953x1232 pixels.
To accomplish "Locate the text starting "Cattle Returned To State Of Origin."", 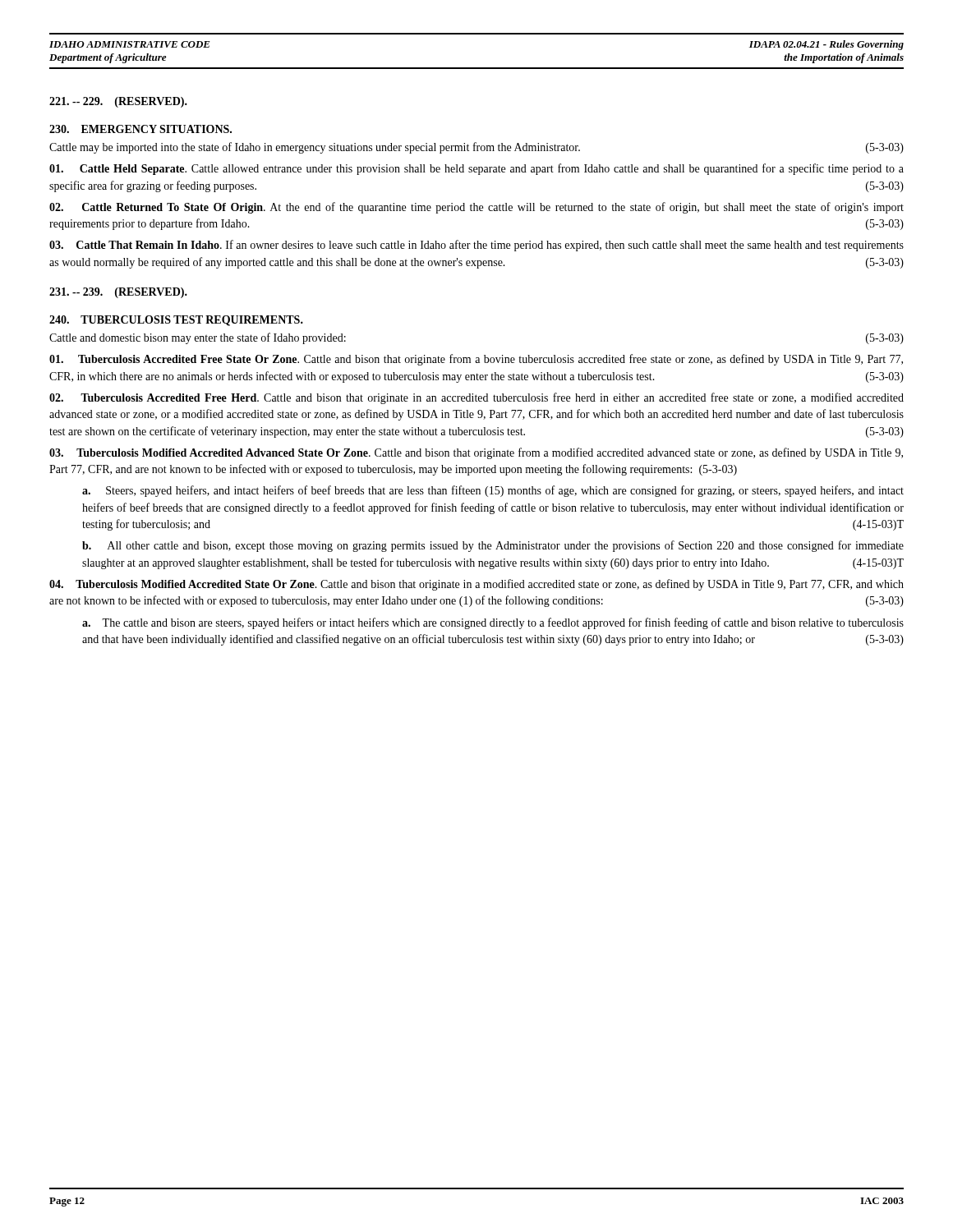I will tap(476, 217).
